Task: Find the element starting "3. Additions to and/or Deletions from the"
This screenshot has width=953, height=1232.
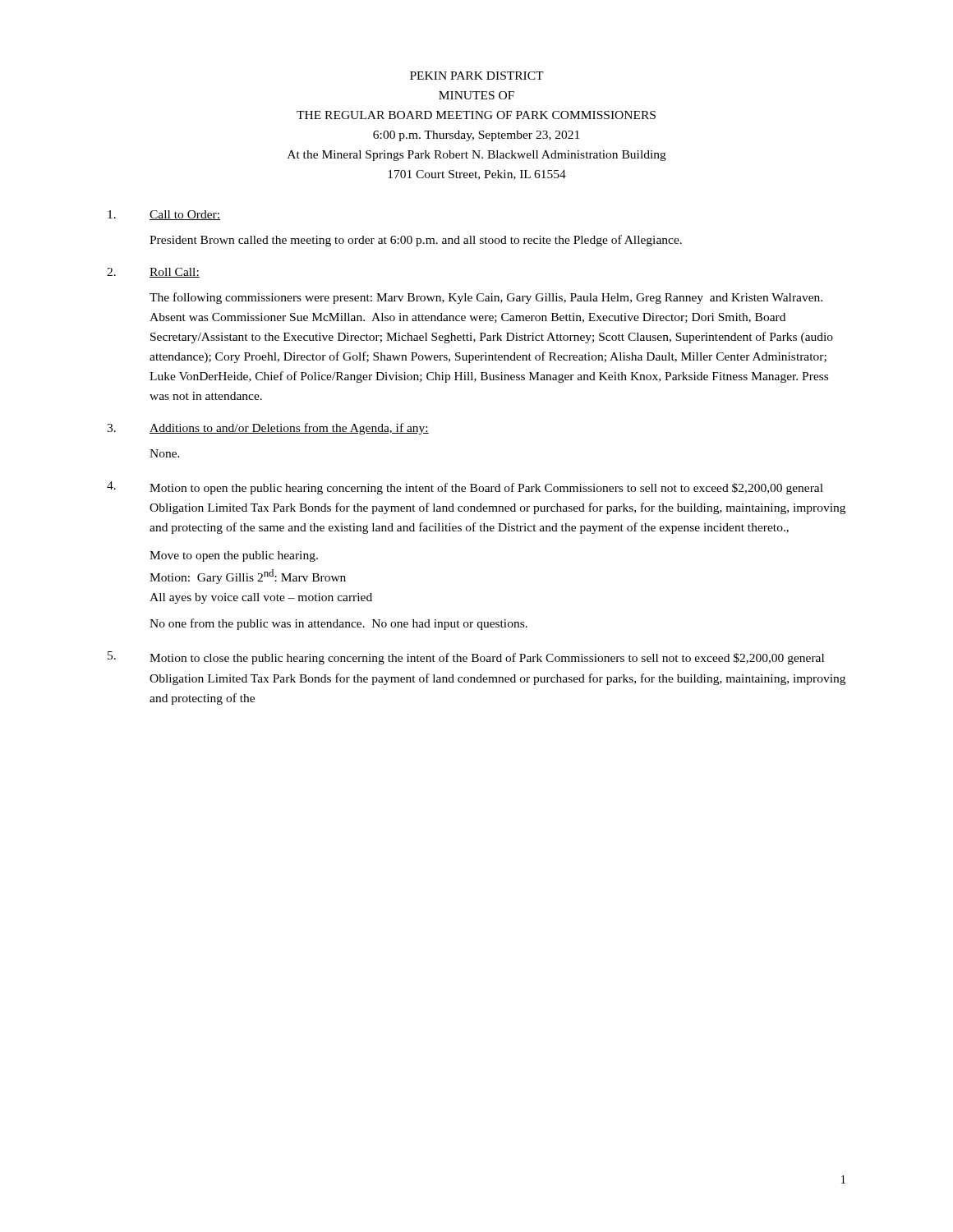Action: pyautogui.click(x=268, y=428)
